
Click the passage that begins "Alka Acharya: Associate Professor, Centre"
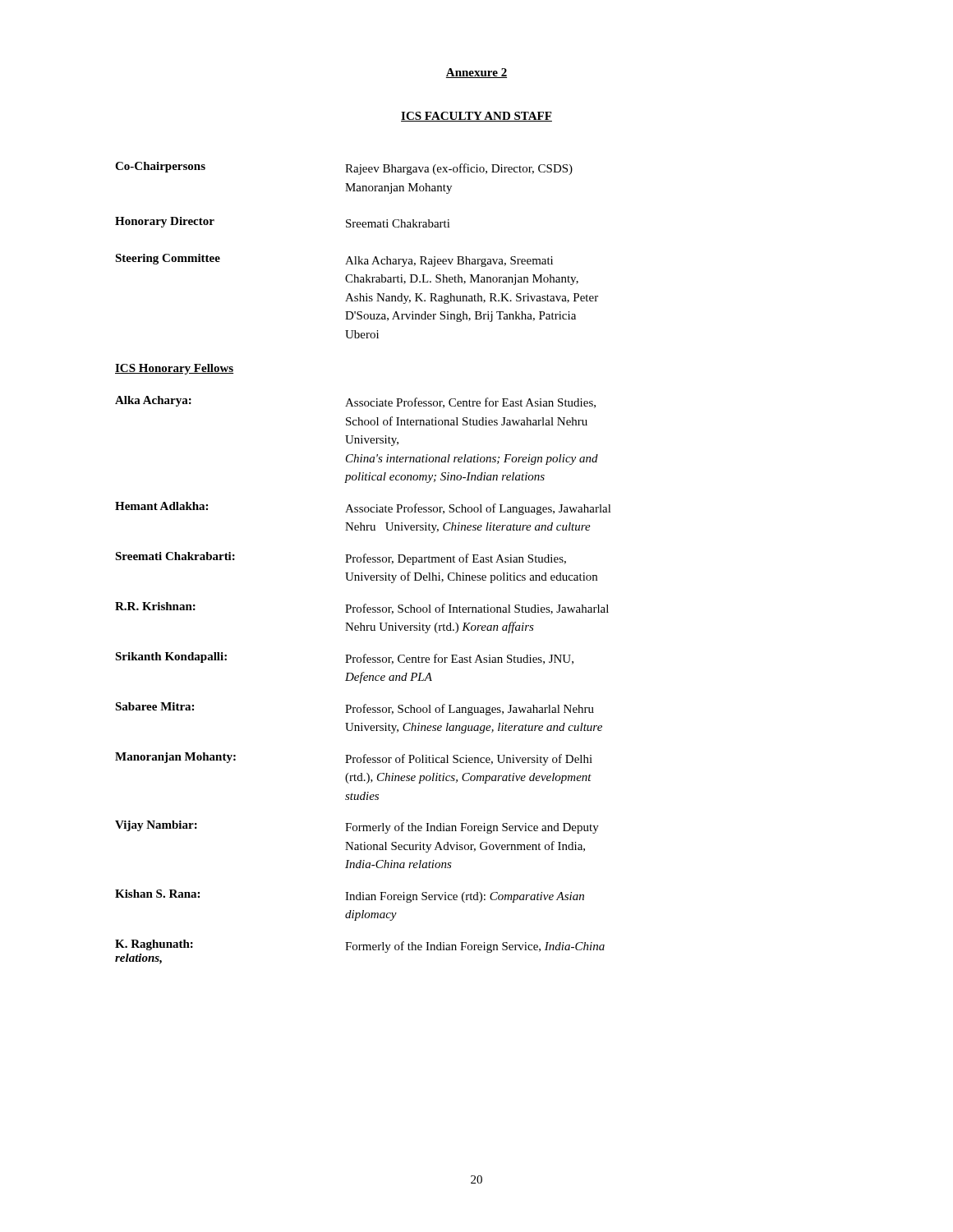(x=355, y=402)
